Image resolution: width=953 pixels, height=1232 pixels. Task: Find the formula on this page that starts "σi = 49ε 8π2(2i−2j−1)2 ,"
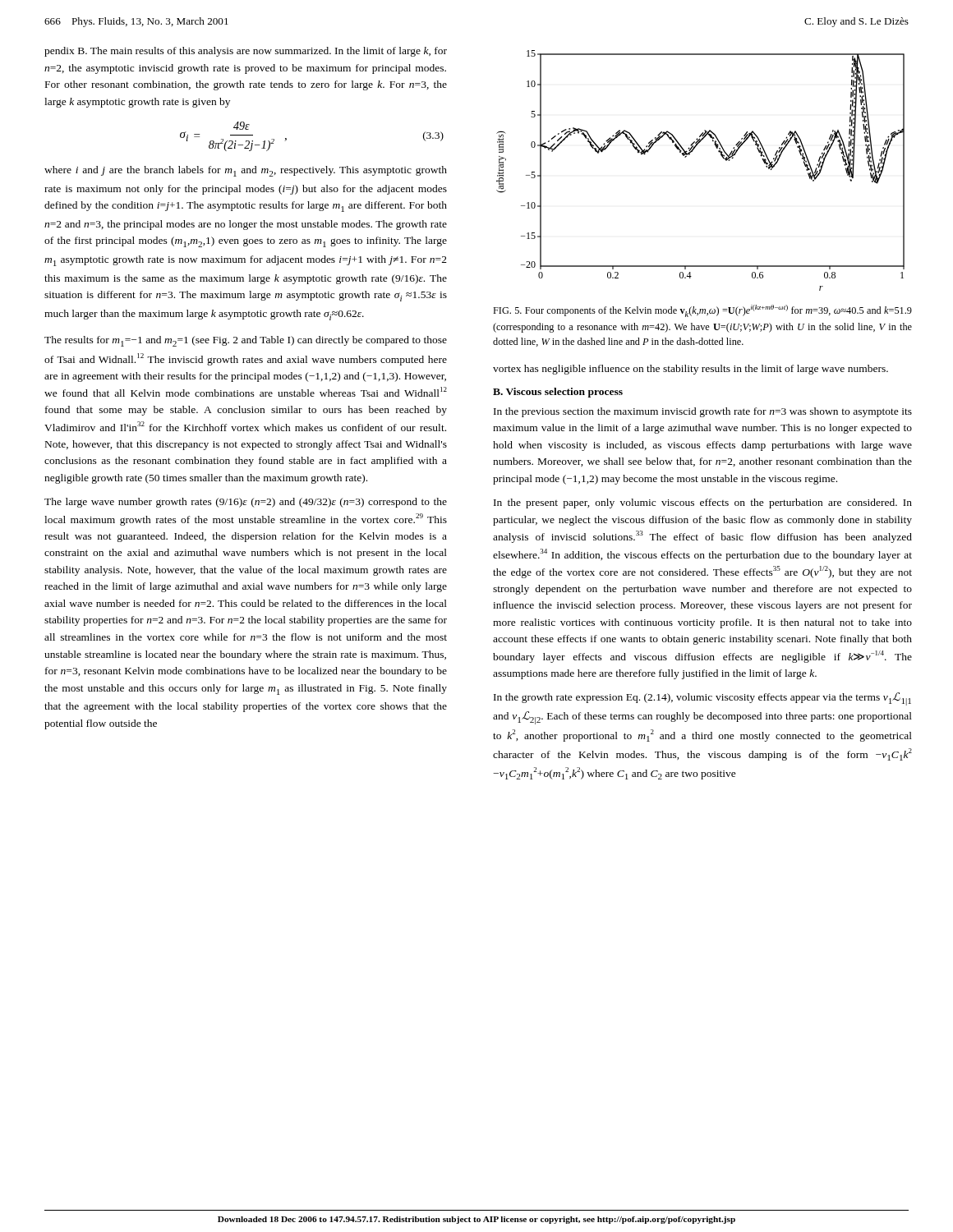pos(246,136)
